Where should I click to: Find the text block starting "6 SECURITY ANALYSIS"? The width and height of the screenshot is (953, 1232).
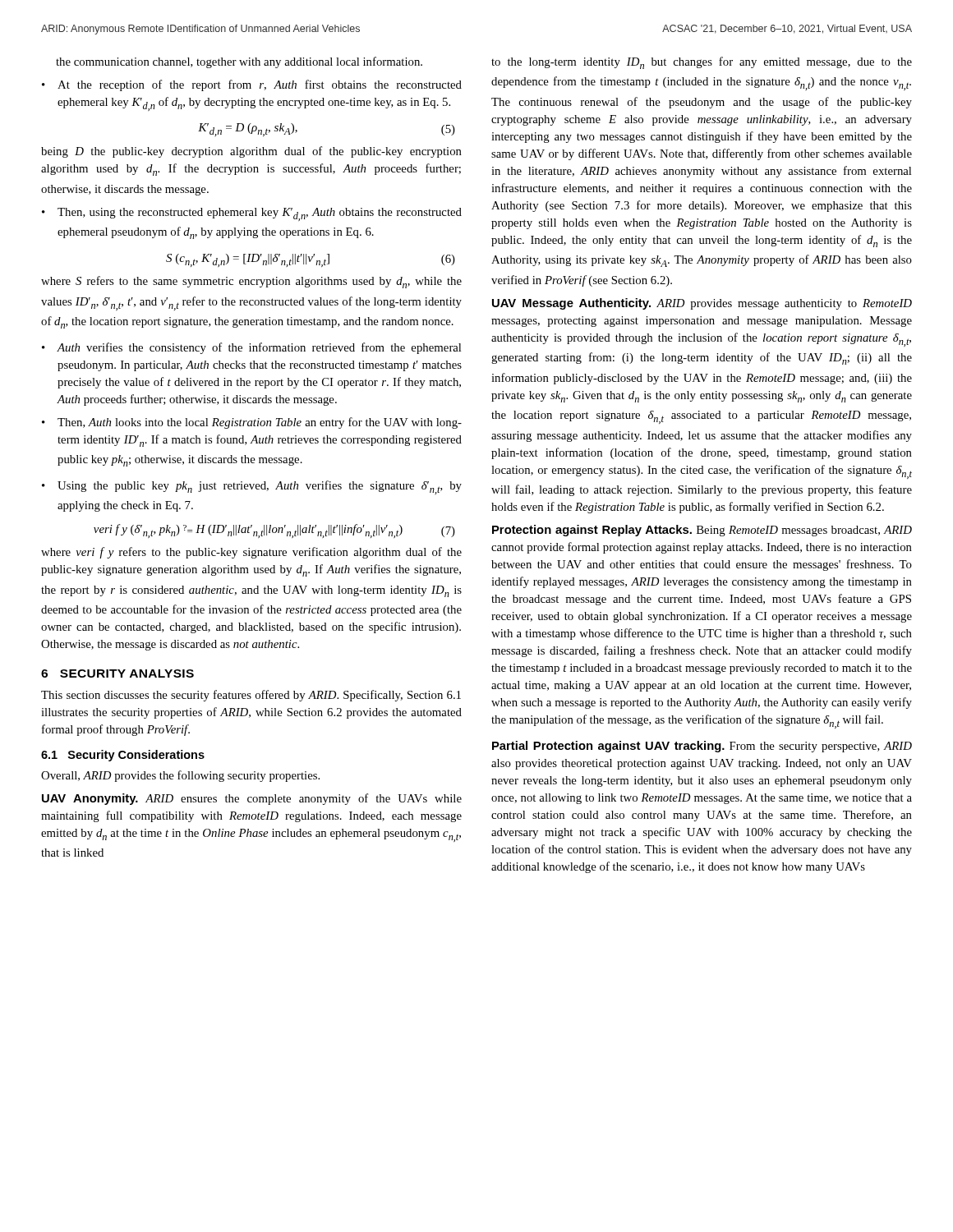pos(118,673)
